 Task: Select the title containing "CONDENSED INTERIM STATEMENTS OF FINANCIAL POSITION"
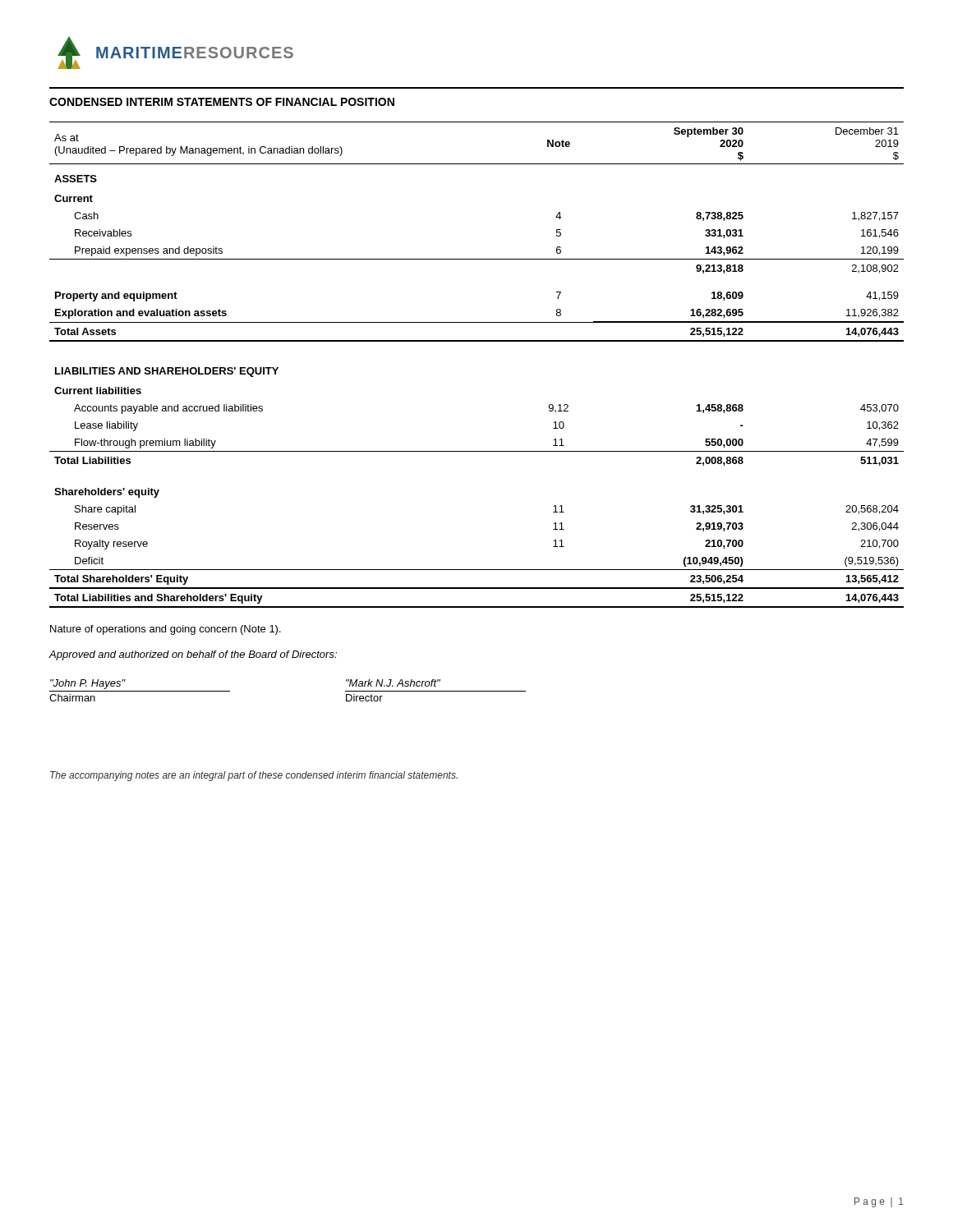pyautogui.click(x=222, y=102)
